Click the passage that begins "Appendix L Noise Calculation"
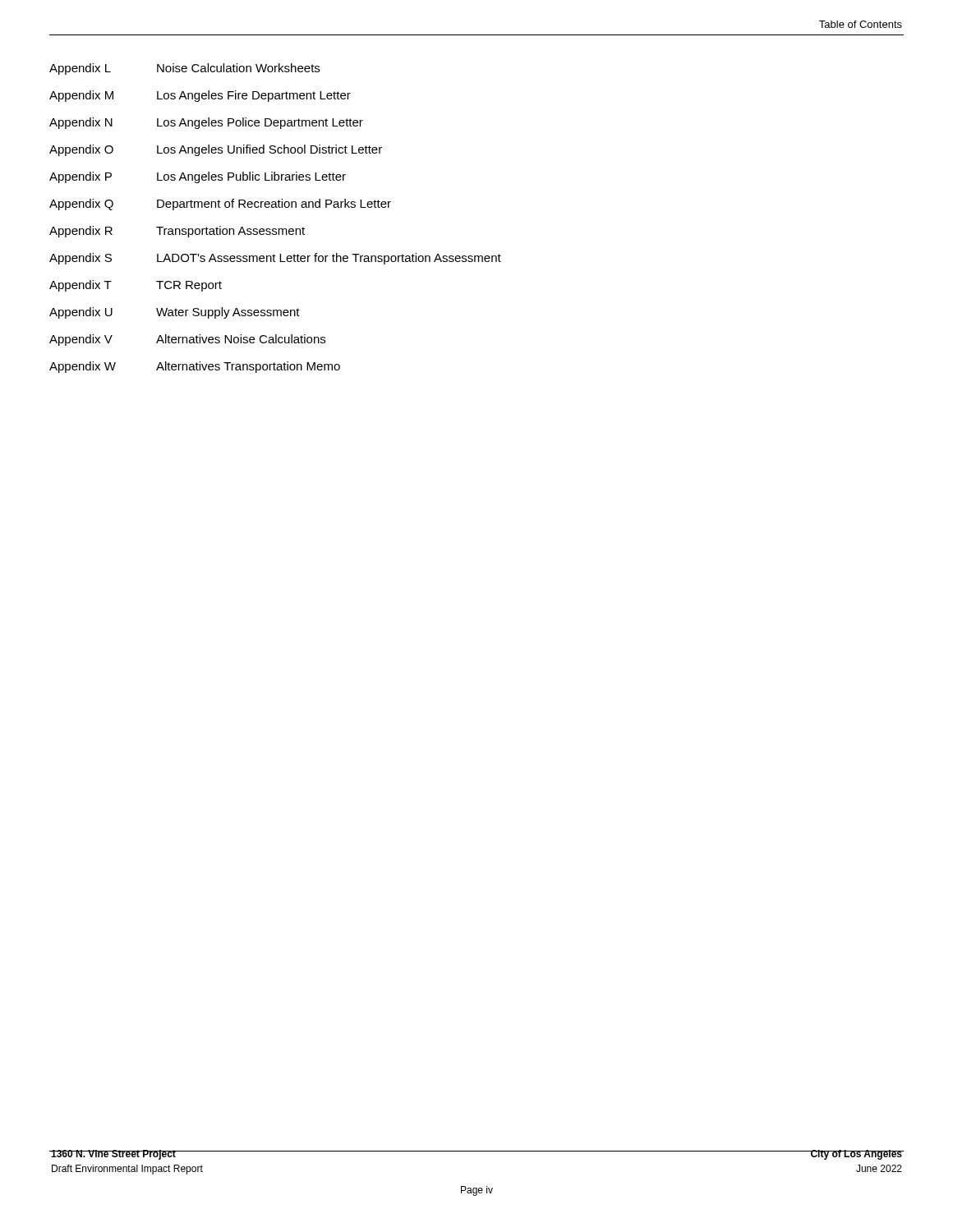This screenshot has width=953, height=1232. pos(185,68)
